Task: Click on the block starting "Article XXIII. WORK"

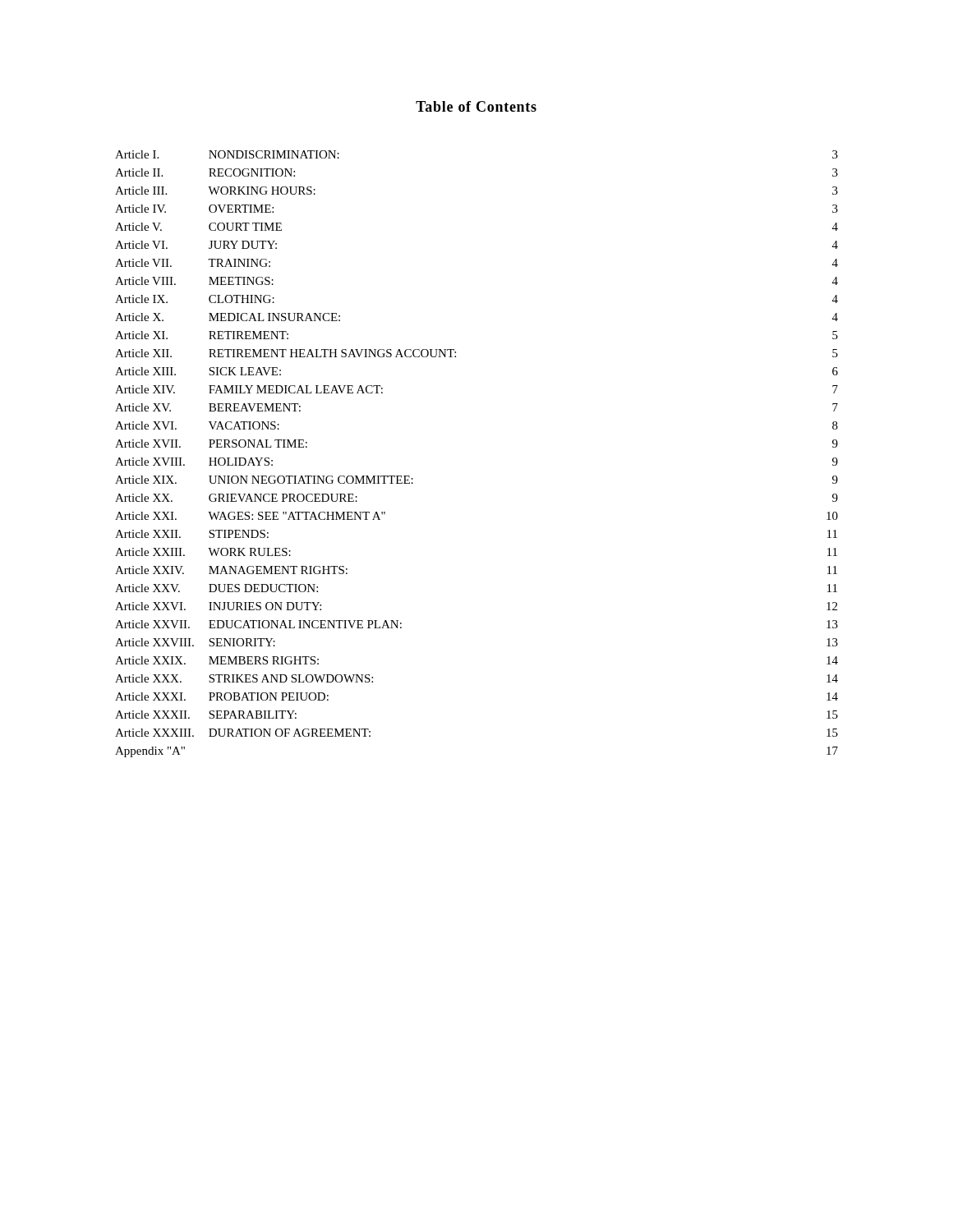Action: (142, 552)
